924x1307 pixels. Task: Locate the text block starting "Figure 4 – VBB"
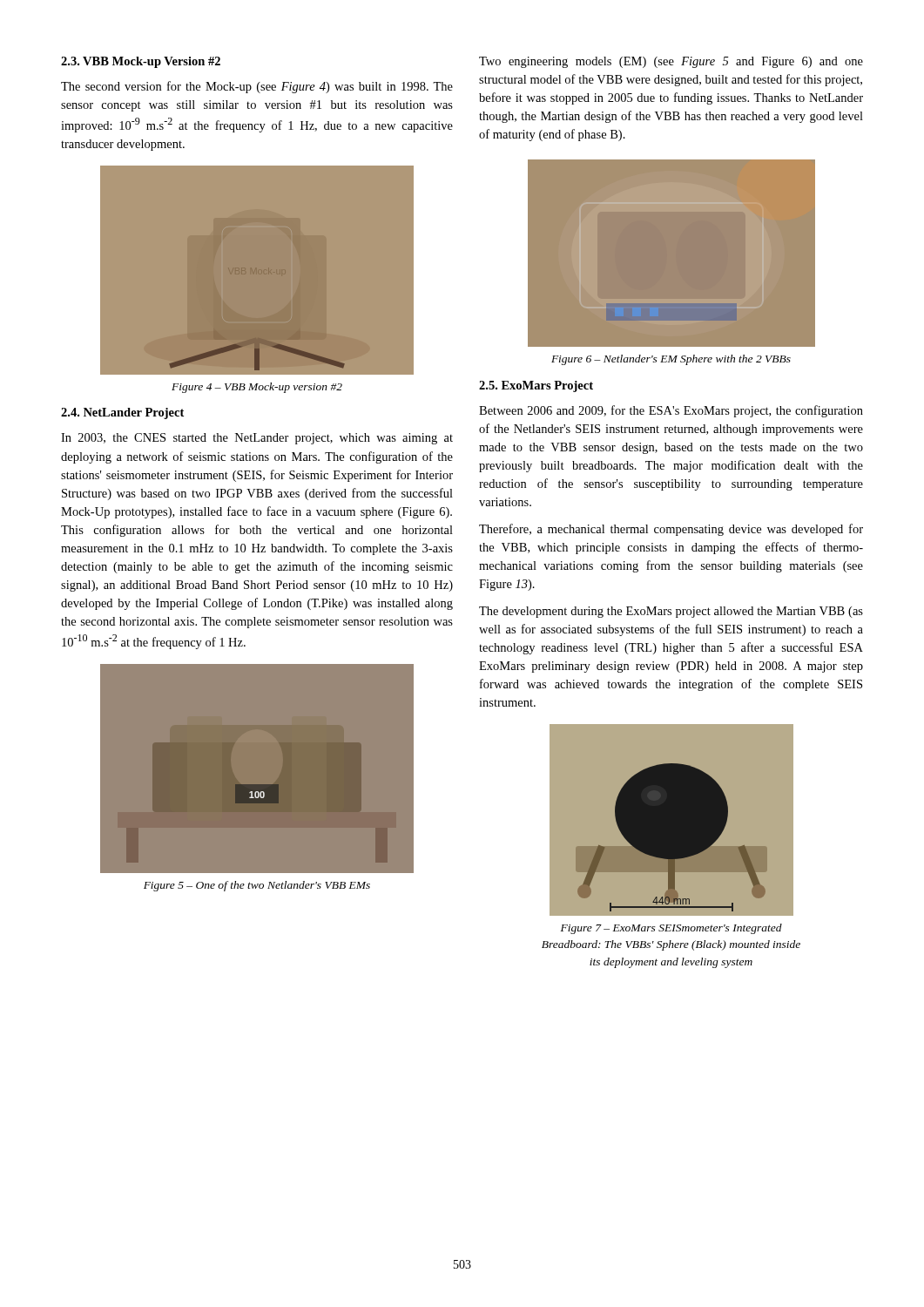[x=257, y=387]
